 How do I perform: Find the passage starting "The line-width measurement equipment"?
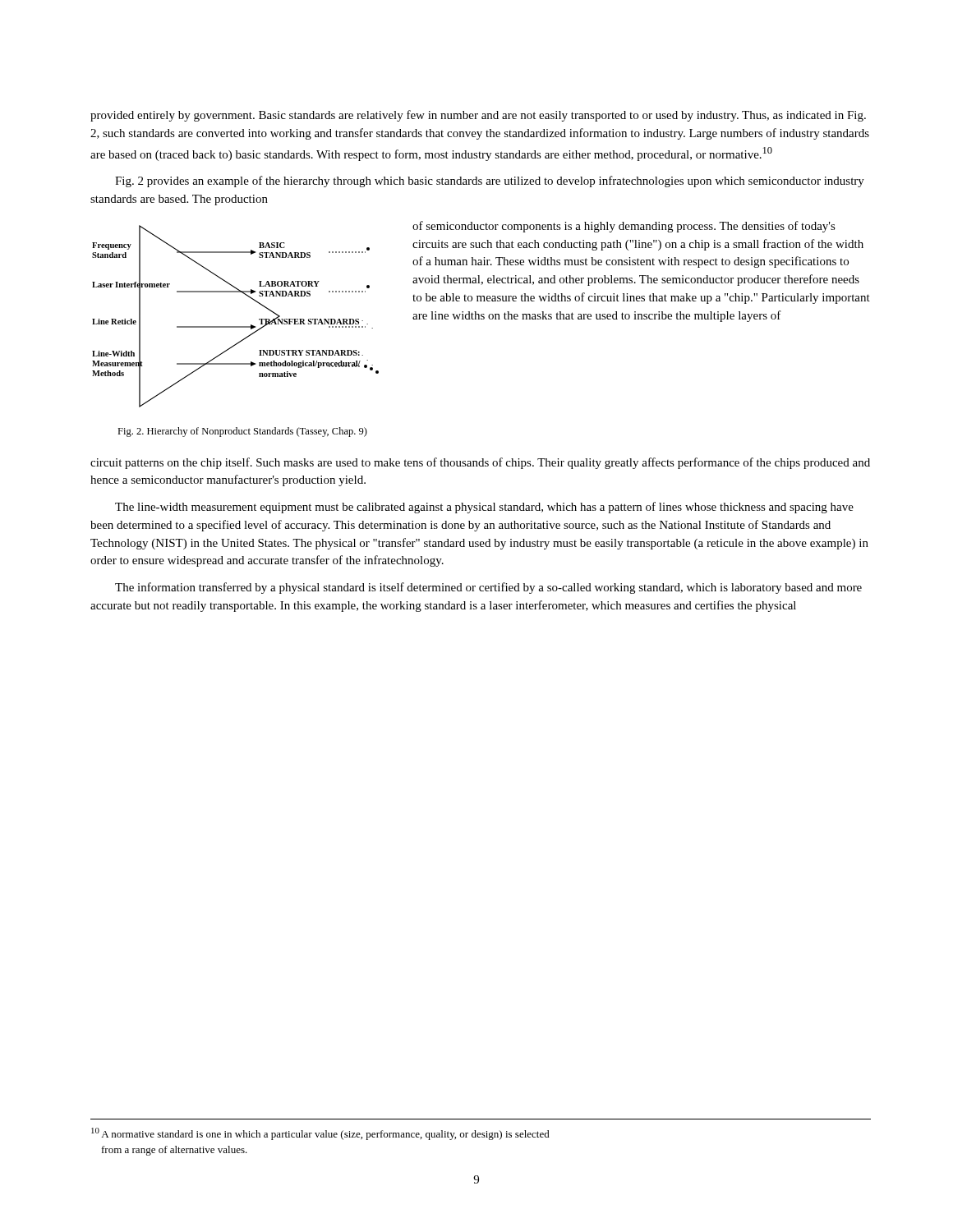481,534
